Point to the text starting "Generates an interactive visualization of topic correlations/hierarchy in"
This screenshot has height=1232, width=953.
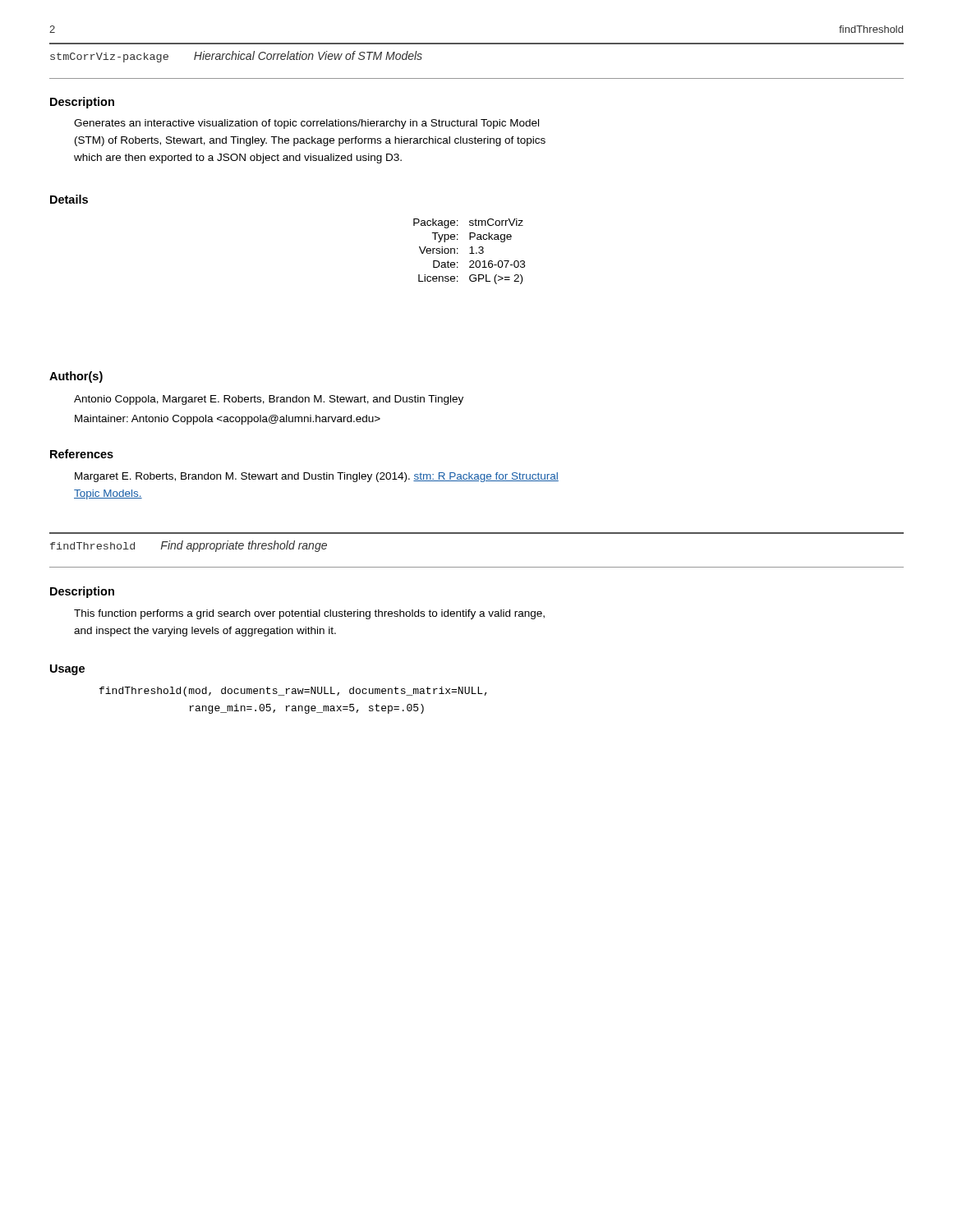(489, 141)
